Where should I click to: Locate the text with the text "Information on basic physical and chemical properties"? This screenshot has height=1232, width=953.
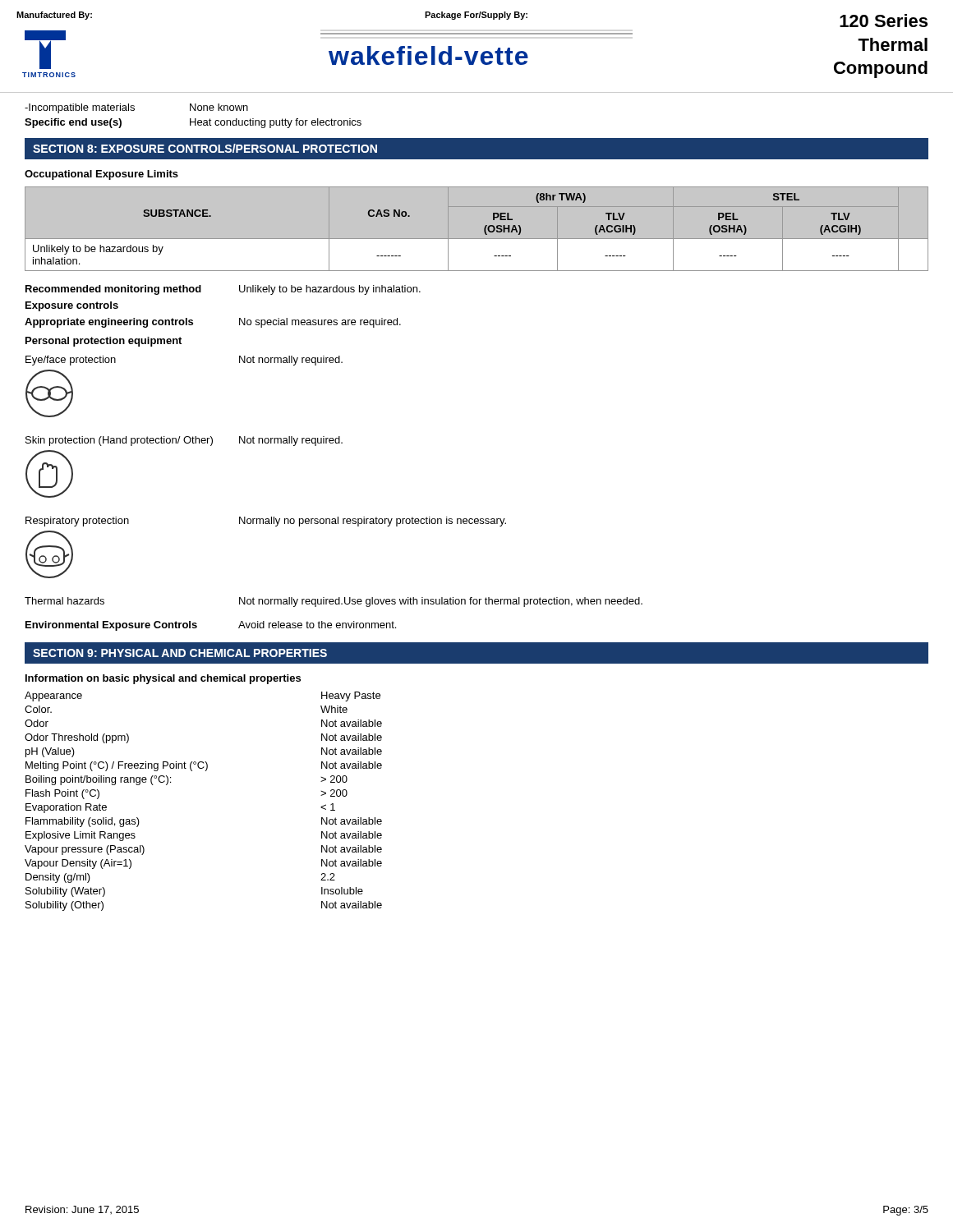[163, 678]
